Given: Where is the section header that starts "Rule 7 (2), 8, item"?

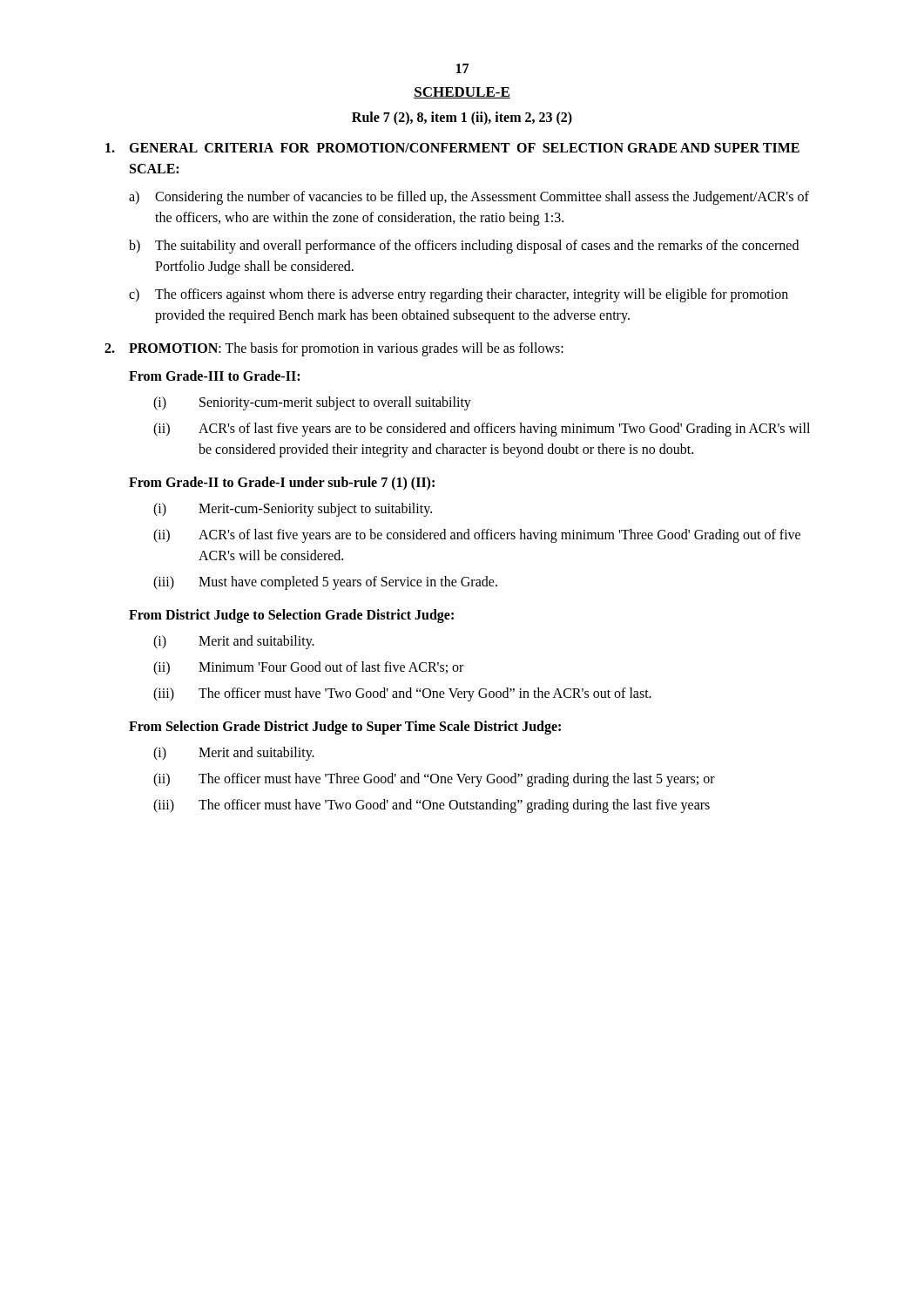Looking at the screenshot, I should (x=462, y=117).
